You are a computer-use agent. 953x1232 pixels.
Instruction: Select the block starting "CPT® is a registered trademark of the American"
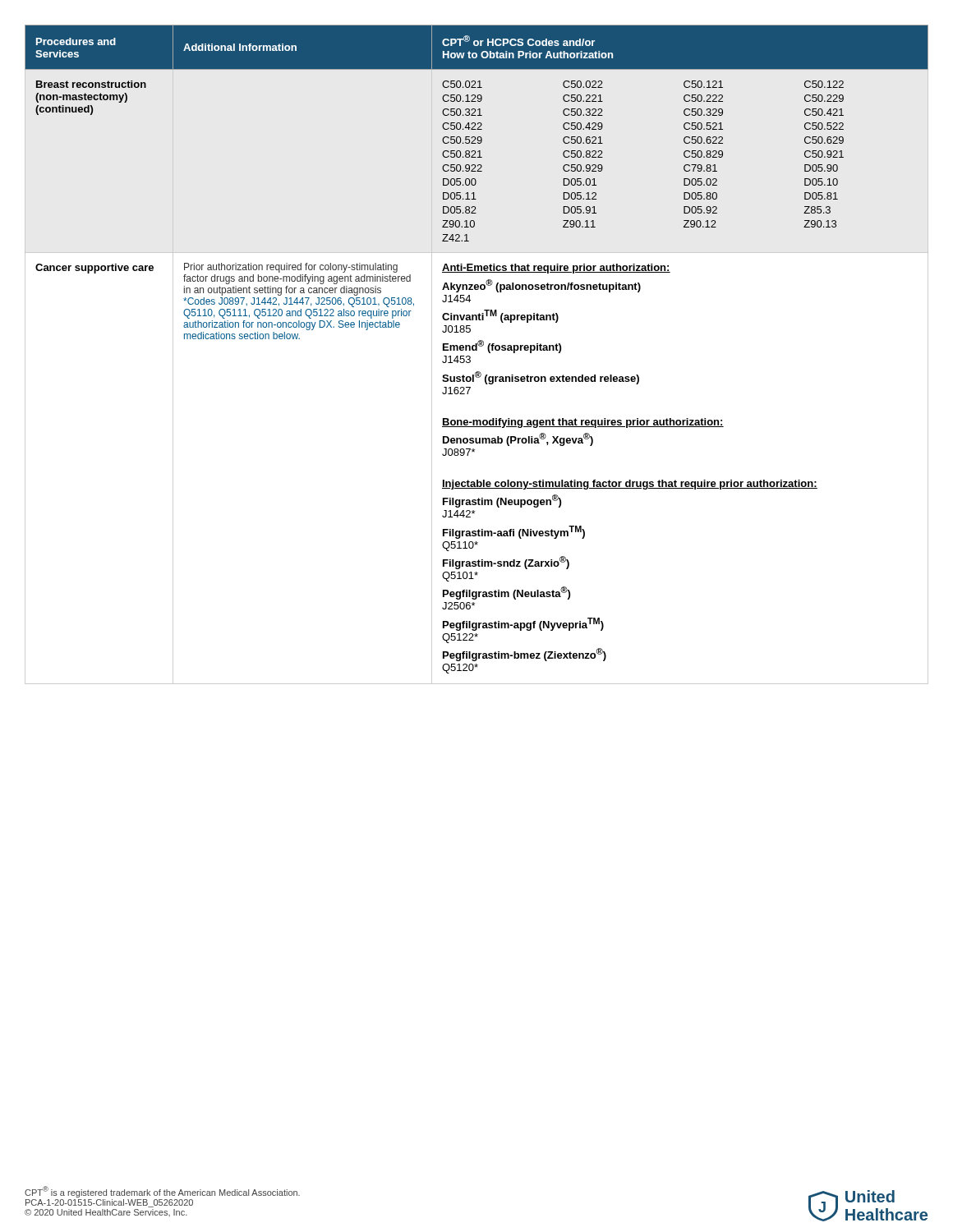click(163, 1201)
